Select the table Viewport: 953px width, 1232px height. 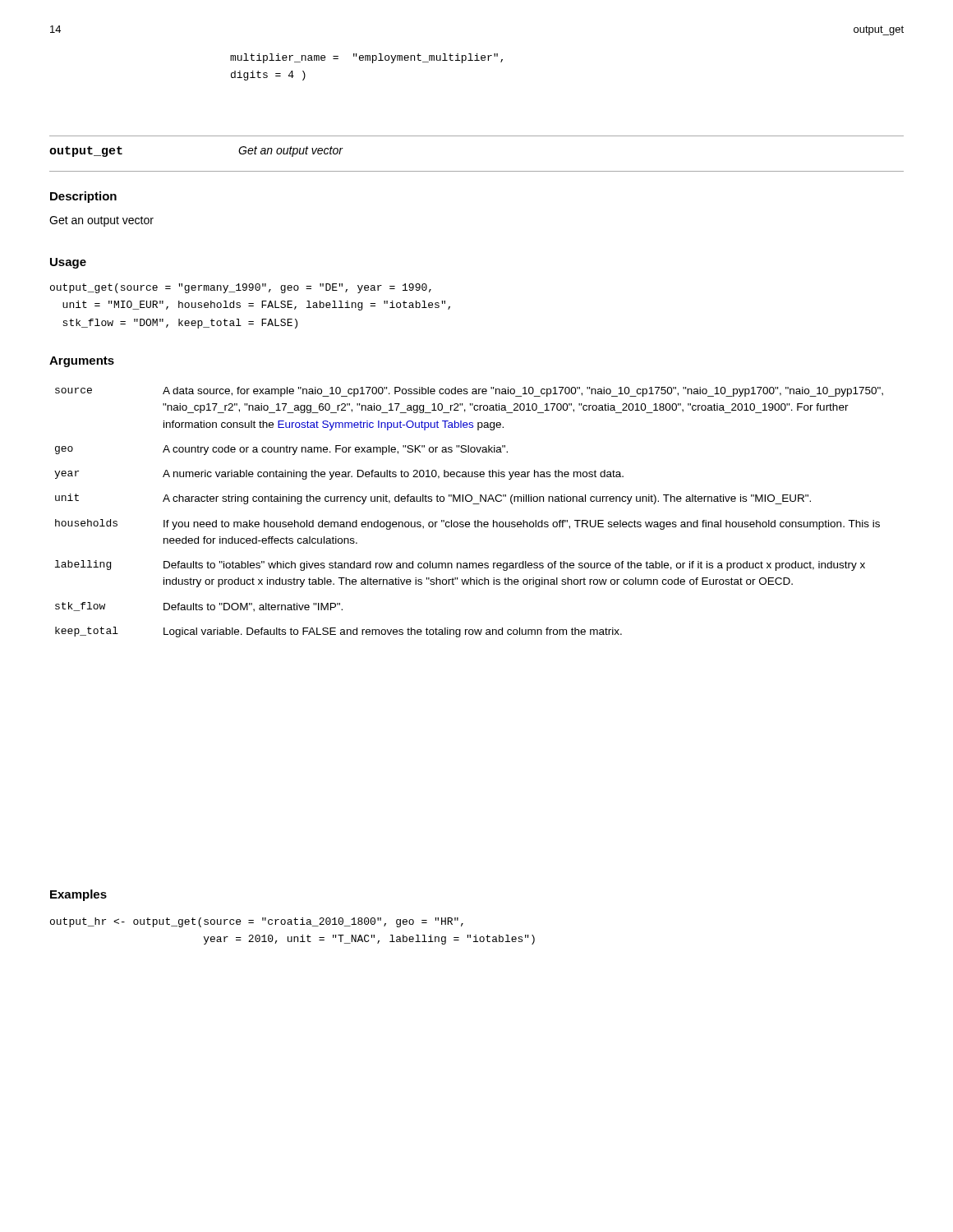[476, 512]
